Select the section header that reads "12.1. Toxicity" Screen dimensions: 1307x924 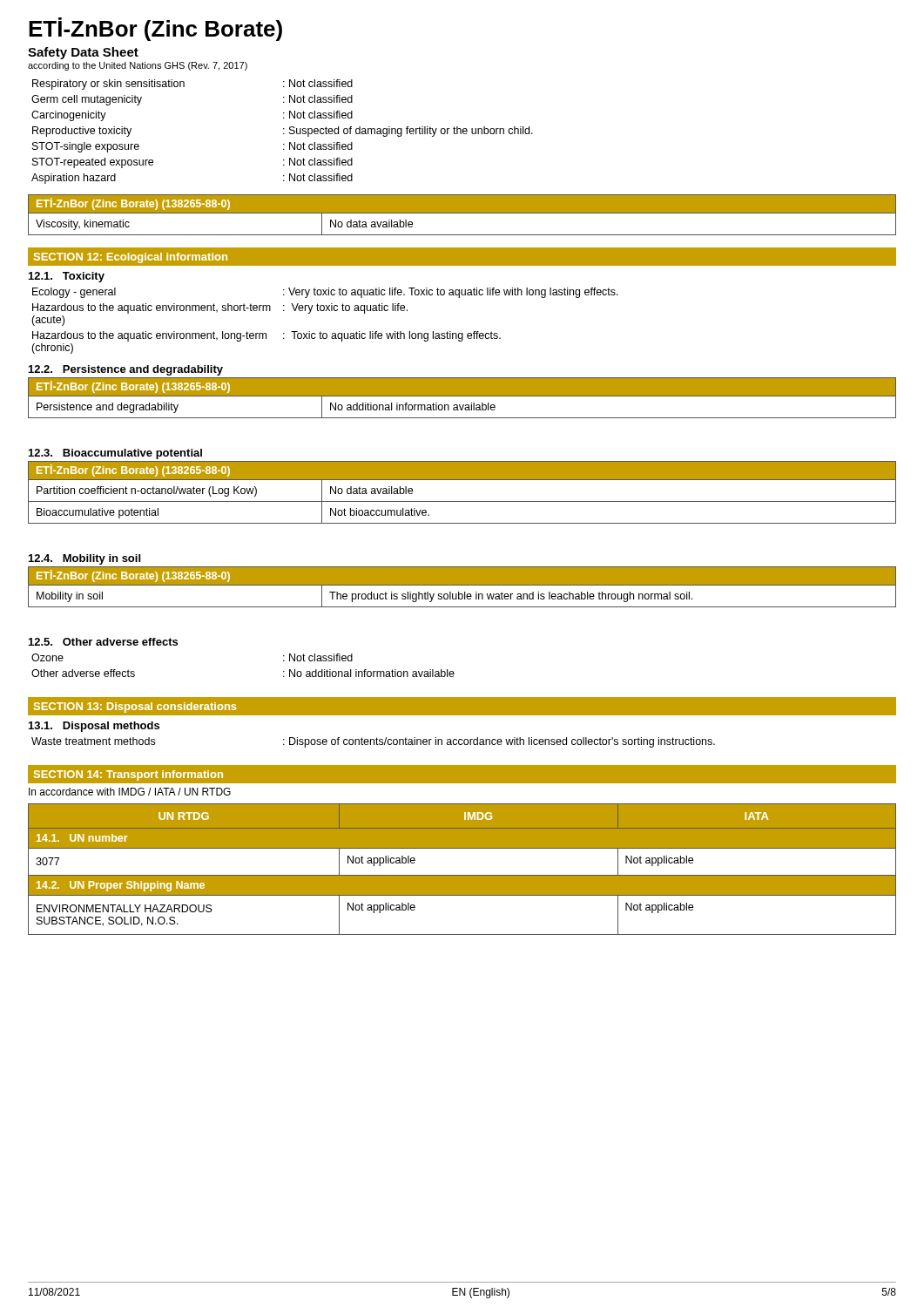(x=66, y=276)
